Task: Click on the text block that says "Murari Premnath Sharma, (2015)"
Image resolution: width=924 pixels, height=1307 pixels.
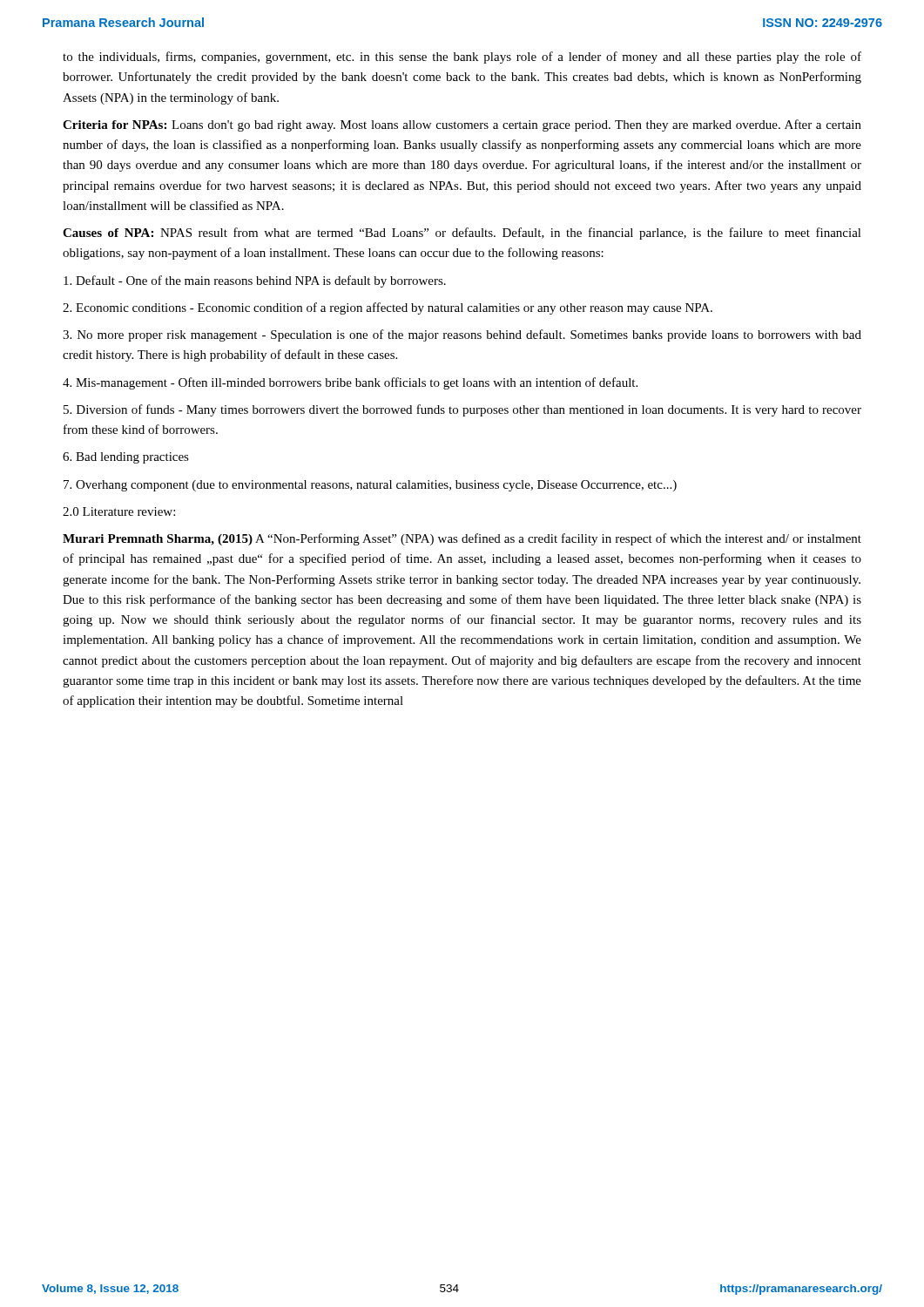Action: coord(462,620)
